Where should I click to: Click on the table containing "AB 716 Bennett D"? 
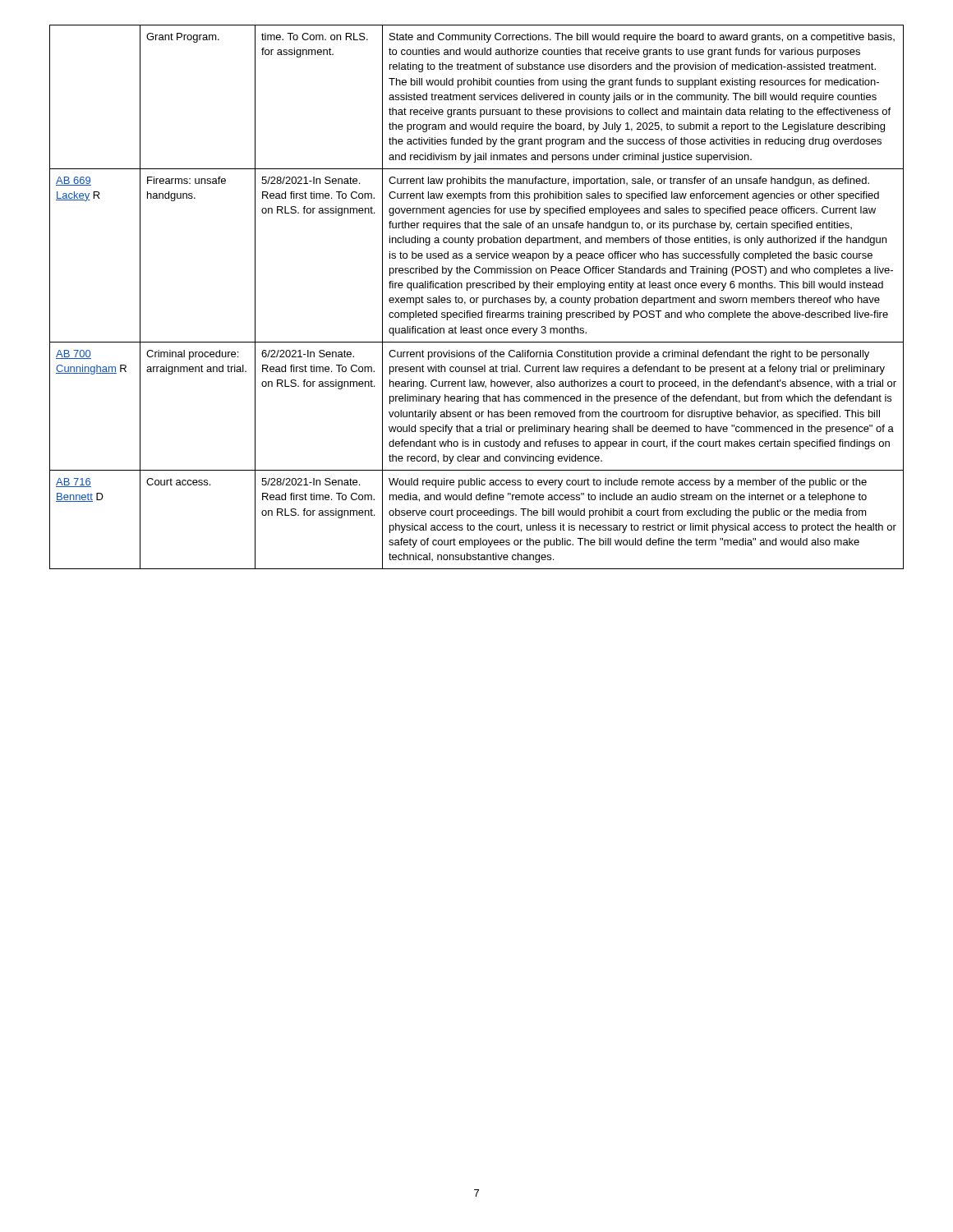click(x=476, y=297)
